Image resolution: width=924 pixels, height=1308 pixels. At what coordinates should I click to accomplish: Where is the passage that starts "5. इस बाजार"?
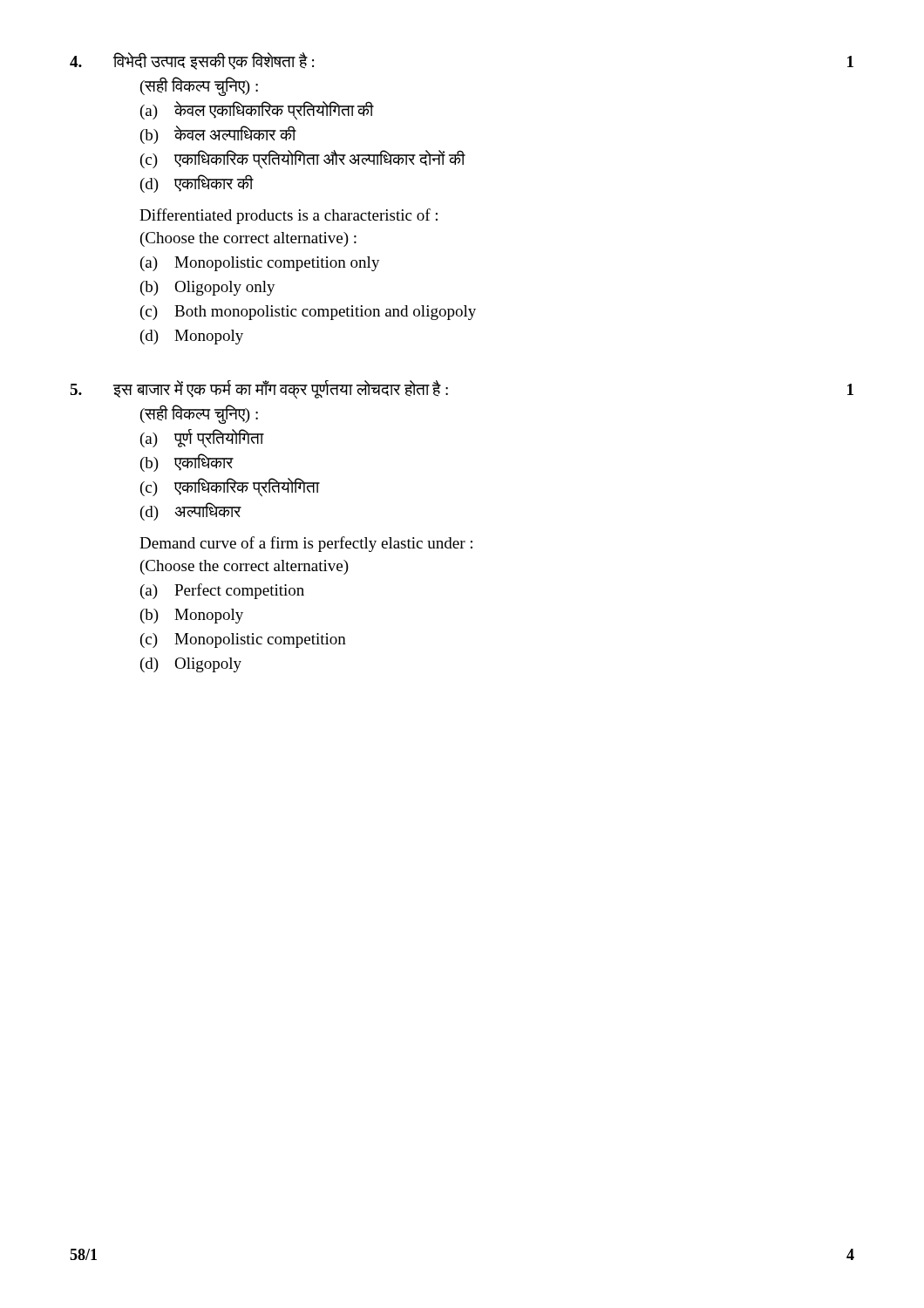[x=259, y=390]
